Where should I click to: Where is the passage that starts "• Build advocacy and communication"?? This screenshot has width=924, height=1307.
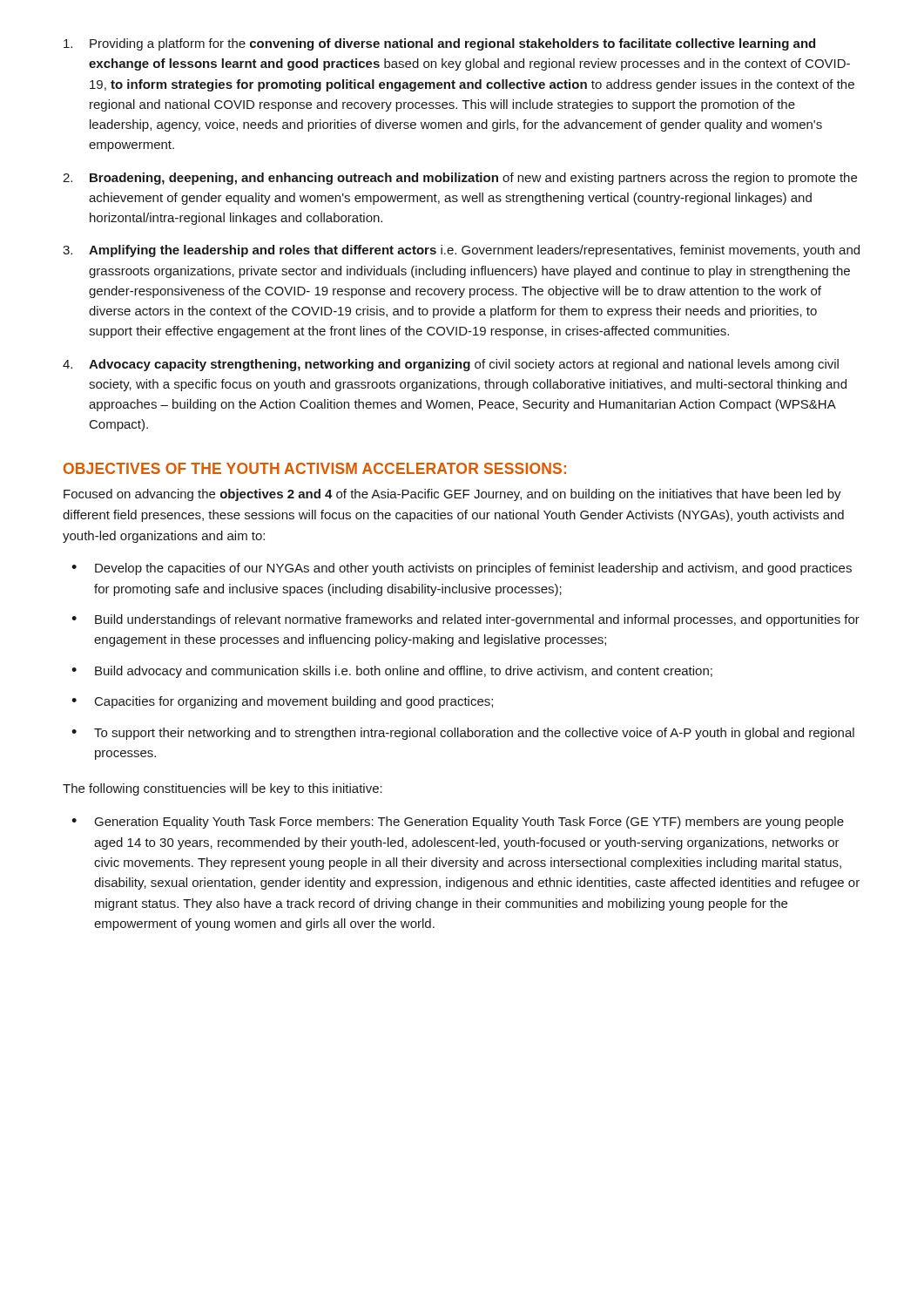pyautogui.click(x=466, y=670)
